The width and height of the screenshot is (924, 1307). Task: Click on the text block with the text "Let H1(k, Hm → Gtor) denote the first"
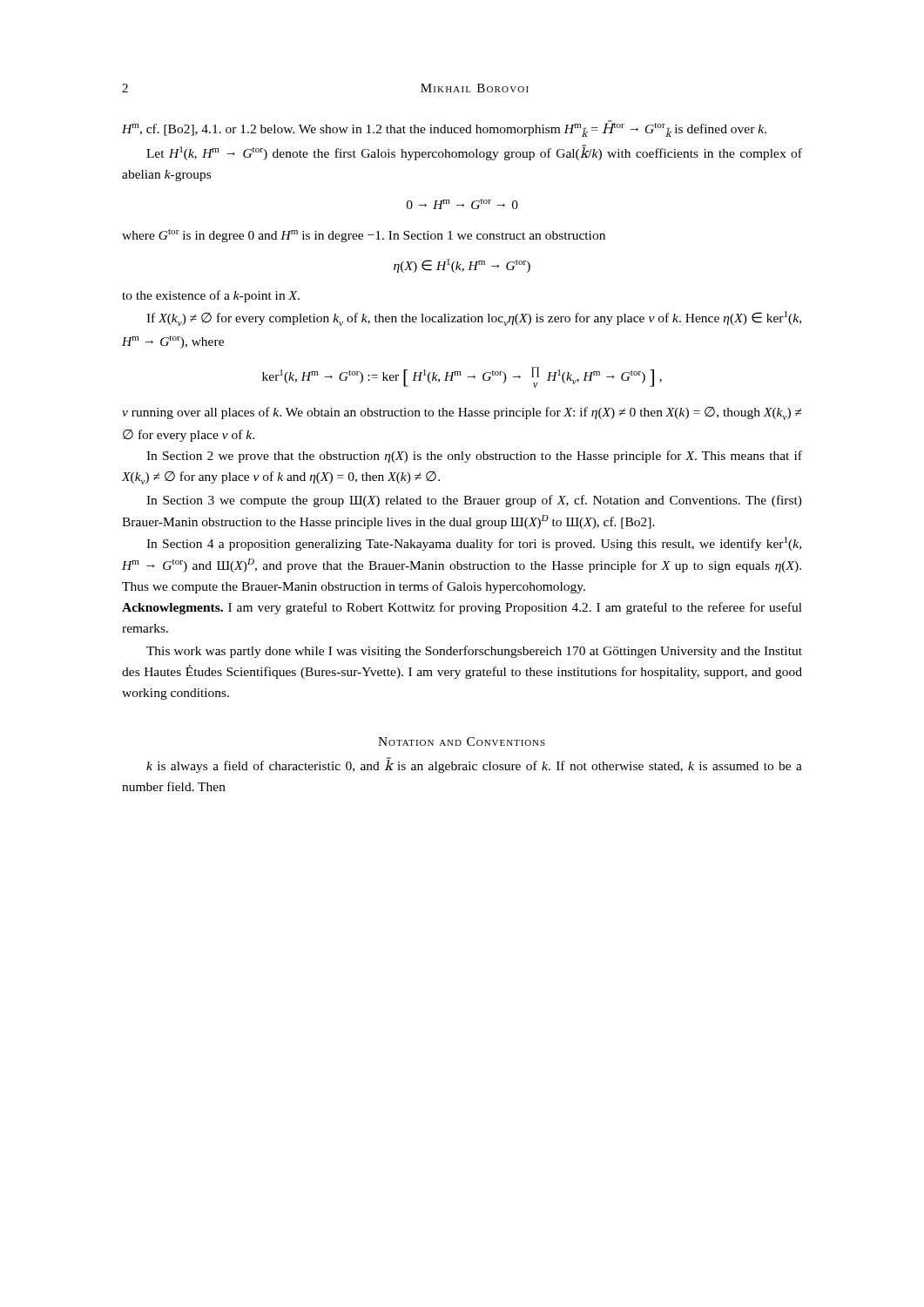pyautogui.click(x=462, y=163)
